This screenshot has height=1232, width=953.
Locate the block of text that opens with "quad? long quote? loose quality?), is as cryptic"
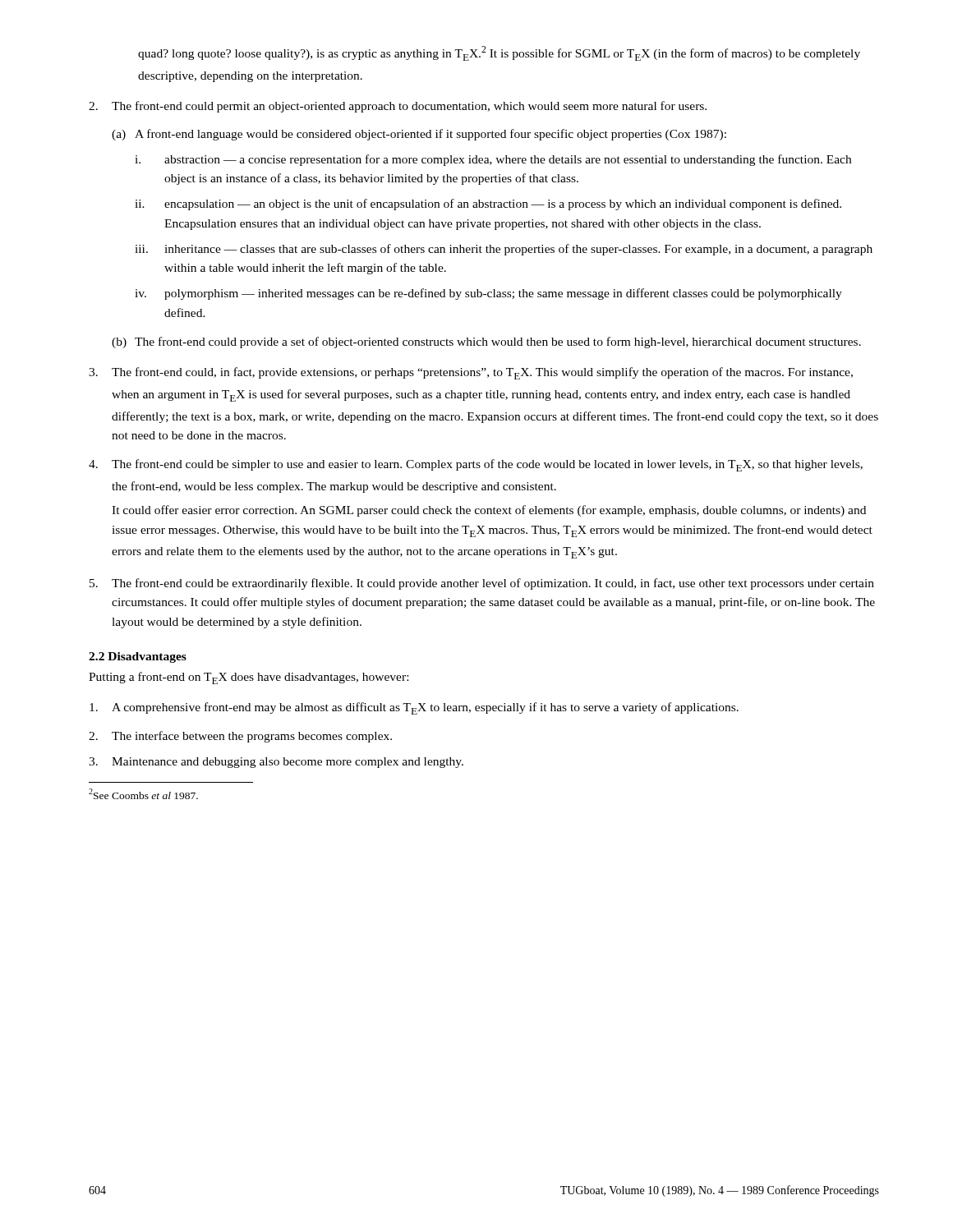click(x=499, y=63)
